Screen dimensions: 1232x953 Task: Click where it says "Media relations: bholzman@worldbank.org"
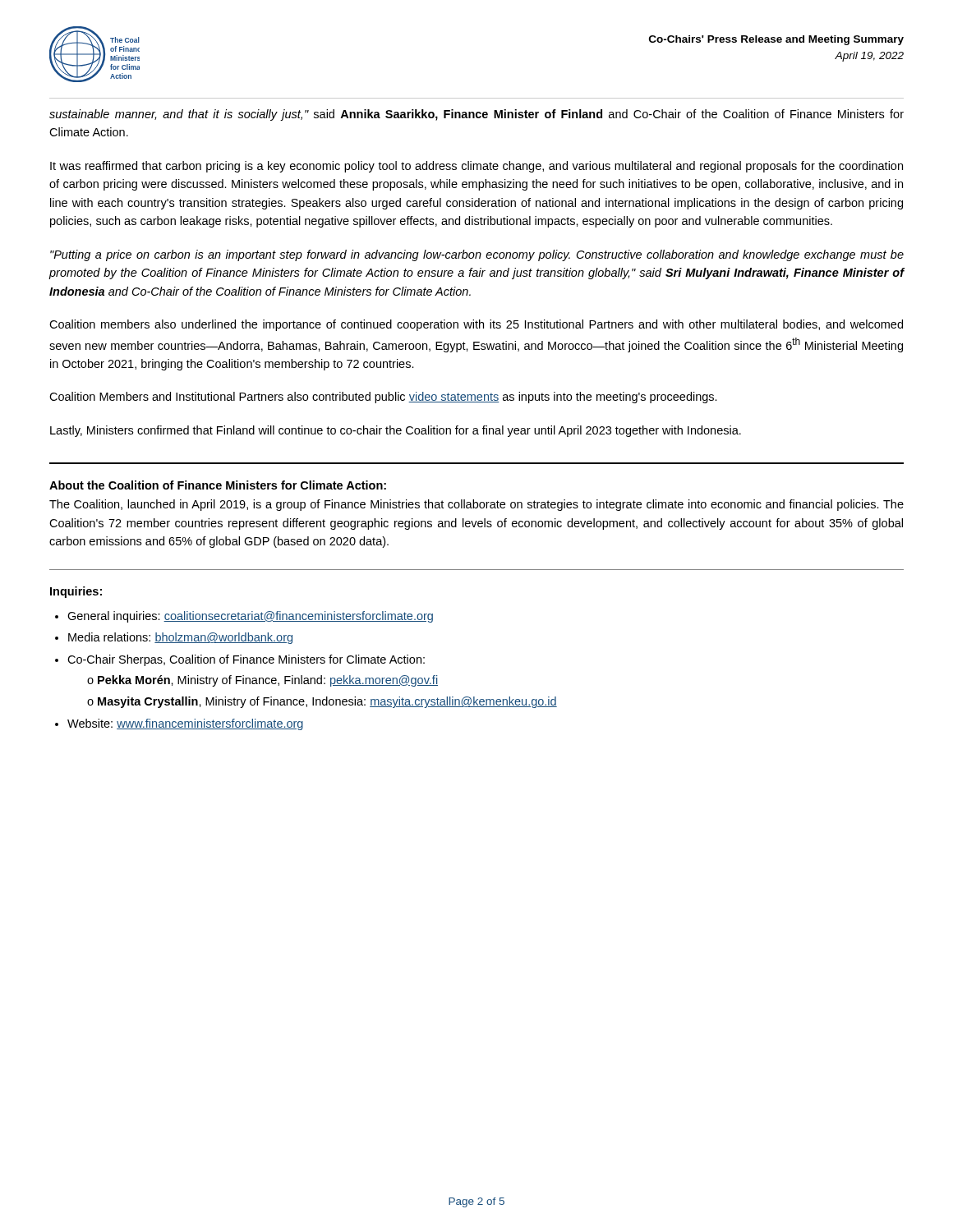click(x=180, y=638)
